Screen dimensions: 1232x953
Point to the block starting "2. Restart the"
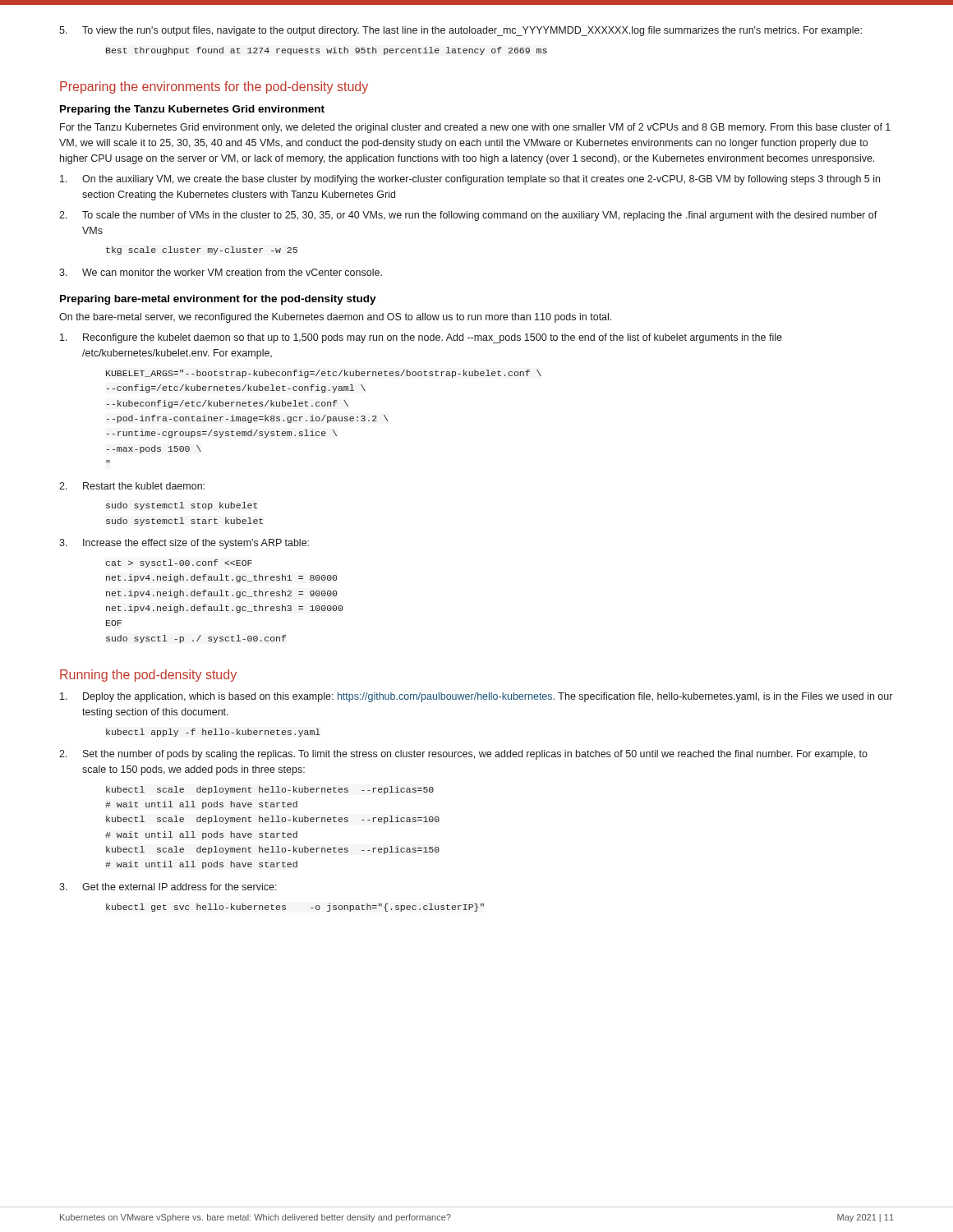[132, 486]
